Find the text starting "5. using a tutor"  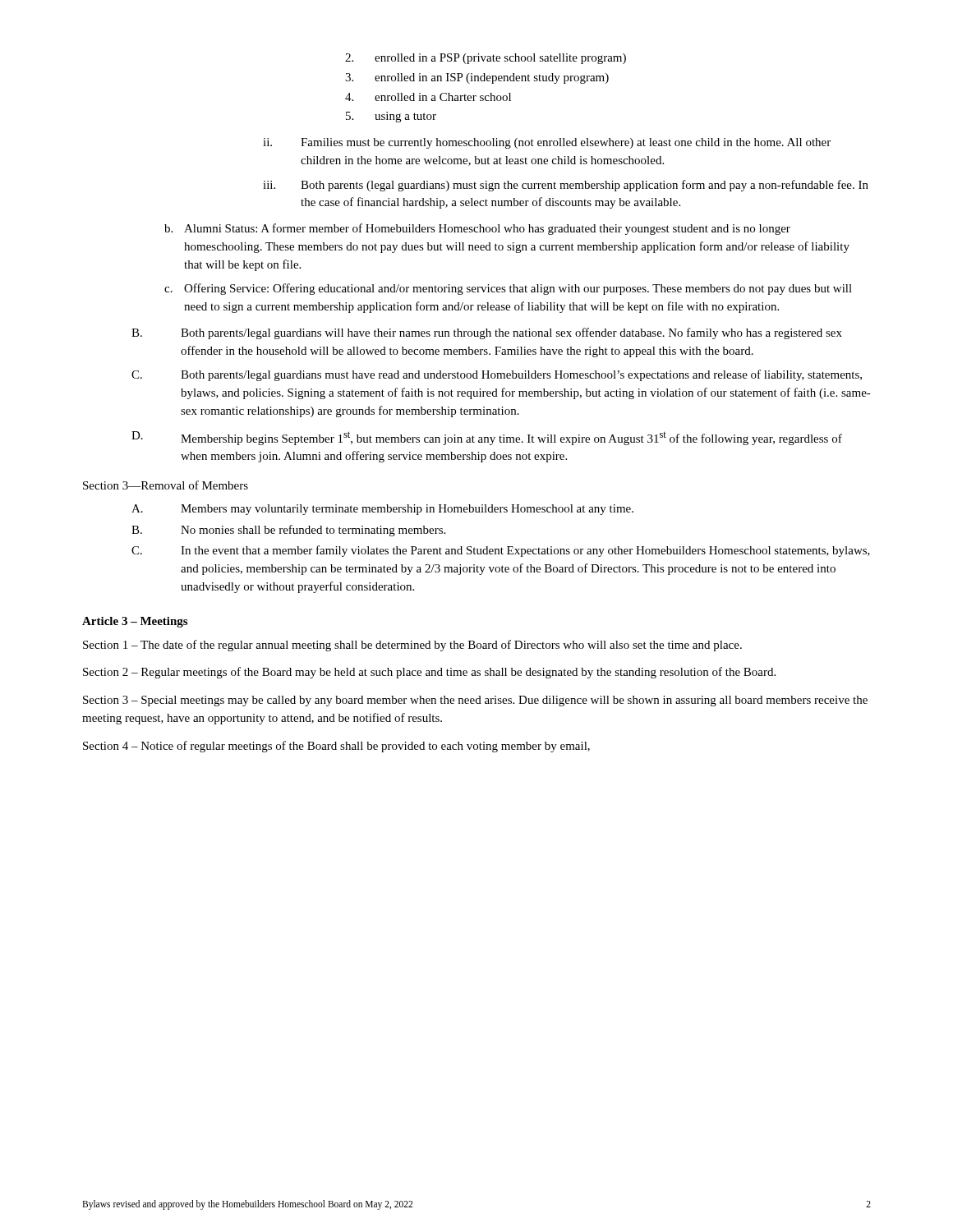(x=391, y=117)
